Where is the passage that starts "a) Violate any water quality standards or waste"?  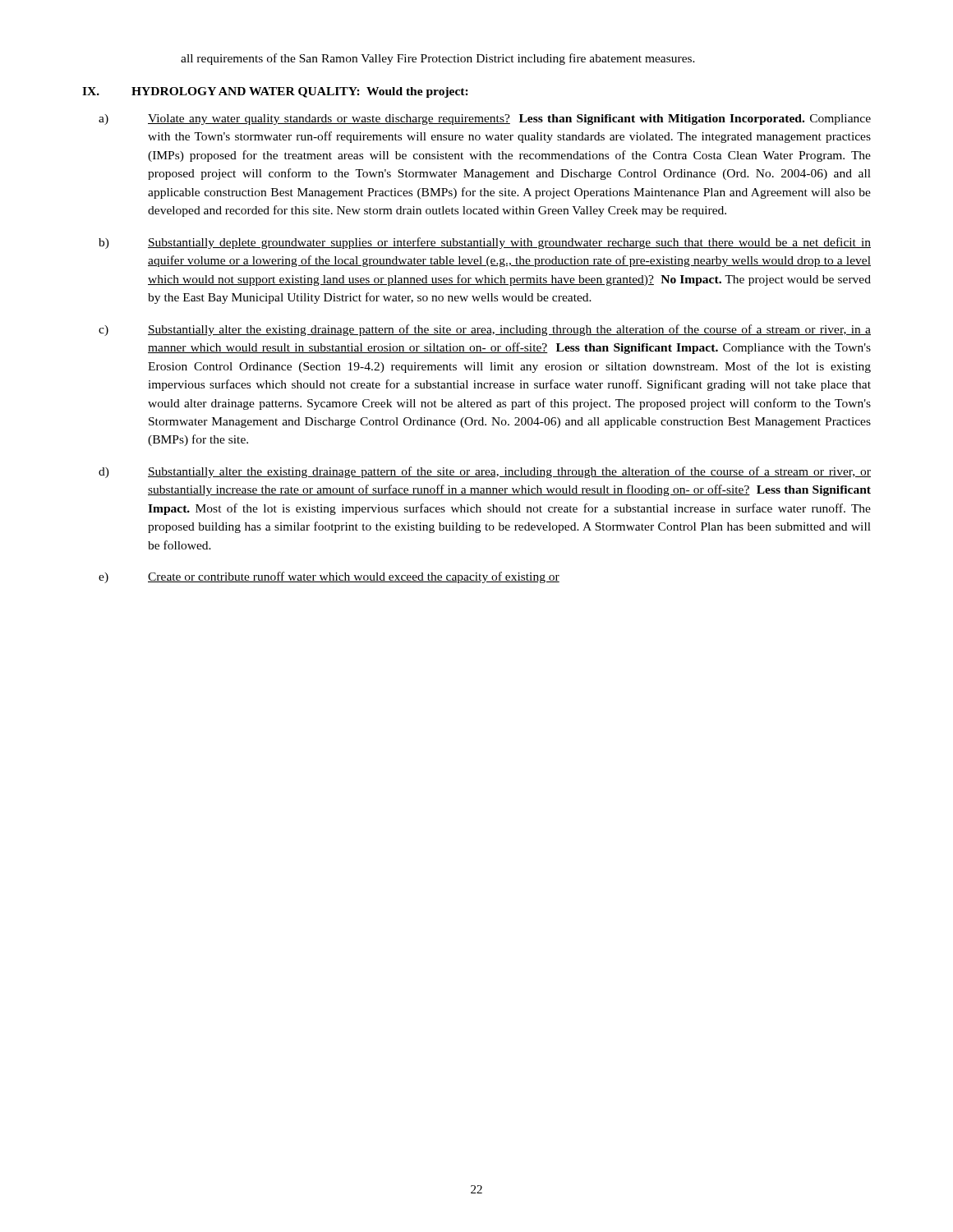[x=476, y=165]
